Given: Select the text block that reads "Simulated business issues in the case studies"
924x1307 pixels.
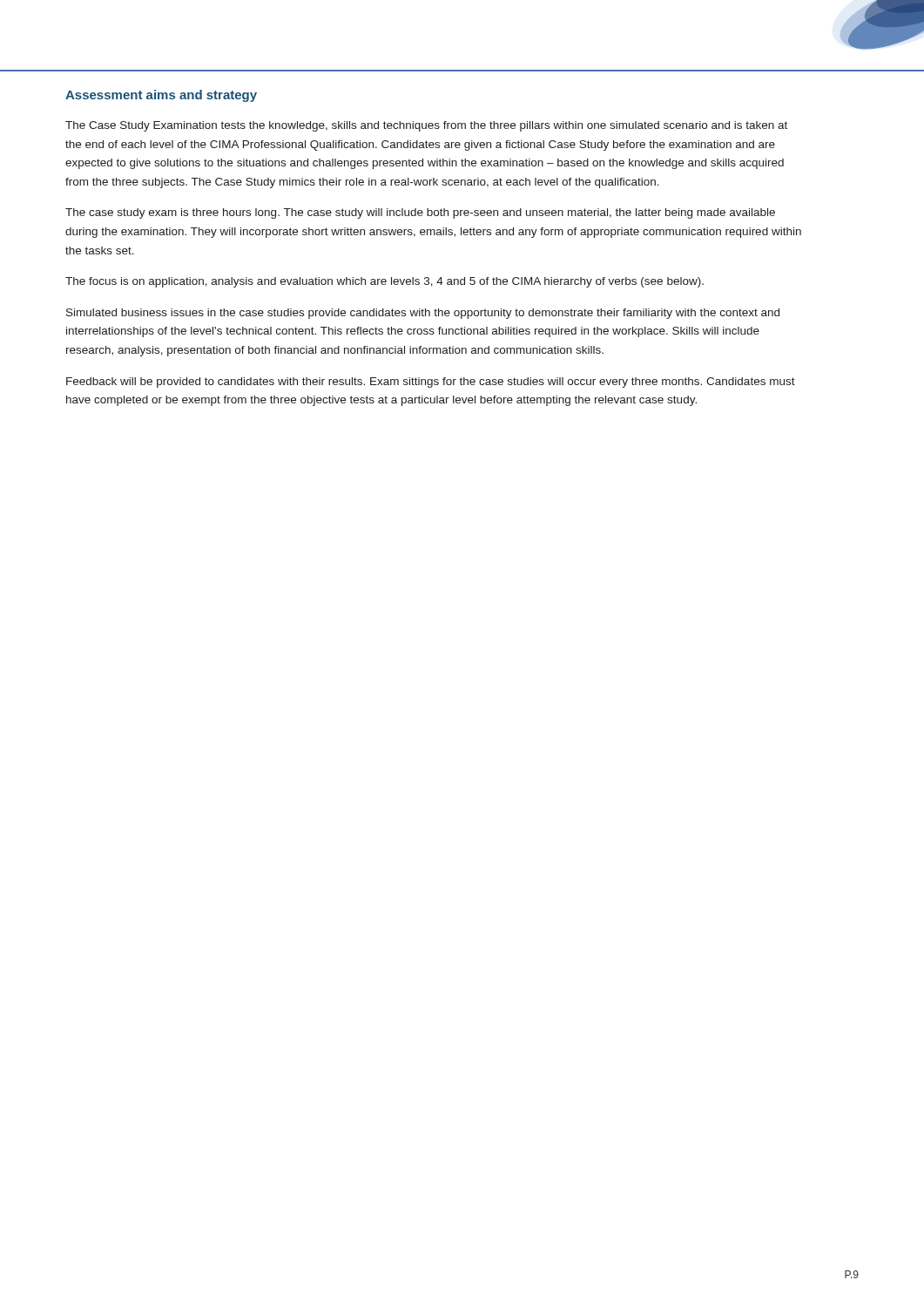Looking at the screenshot, I should (x=423, y=331).
